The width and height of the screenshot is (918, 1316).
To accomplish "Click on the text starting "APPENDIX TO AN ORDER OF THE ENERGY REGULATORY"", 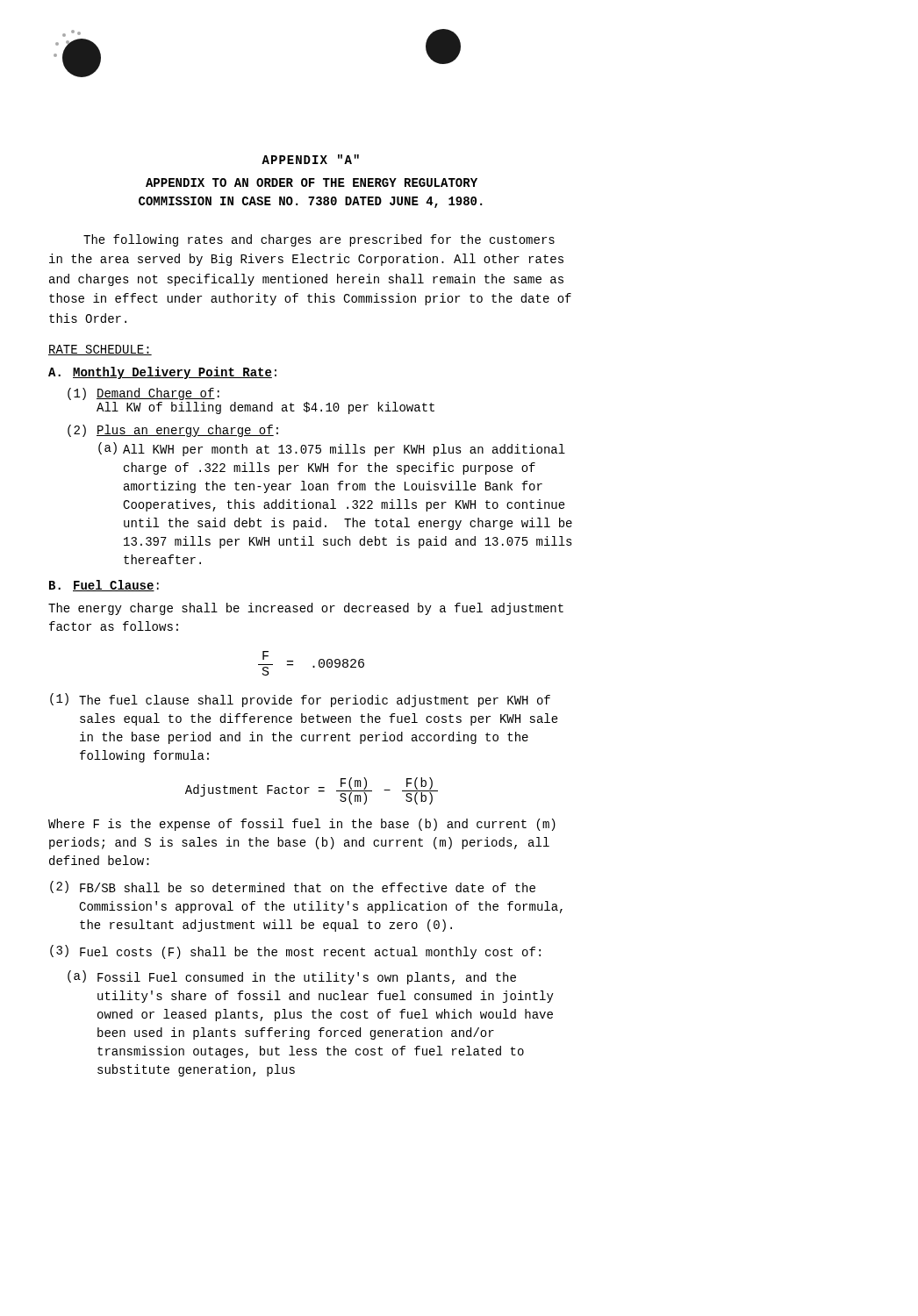I will (312, 193).
